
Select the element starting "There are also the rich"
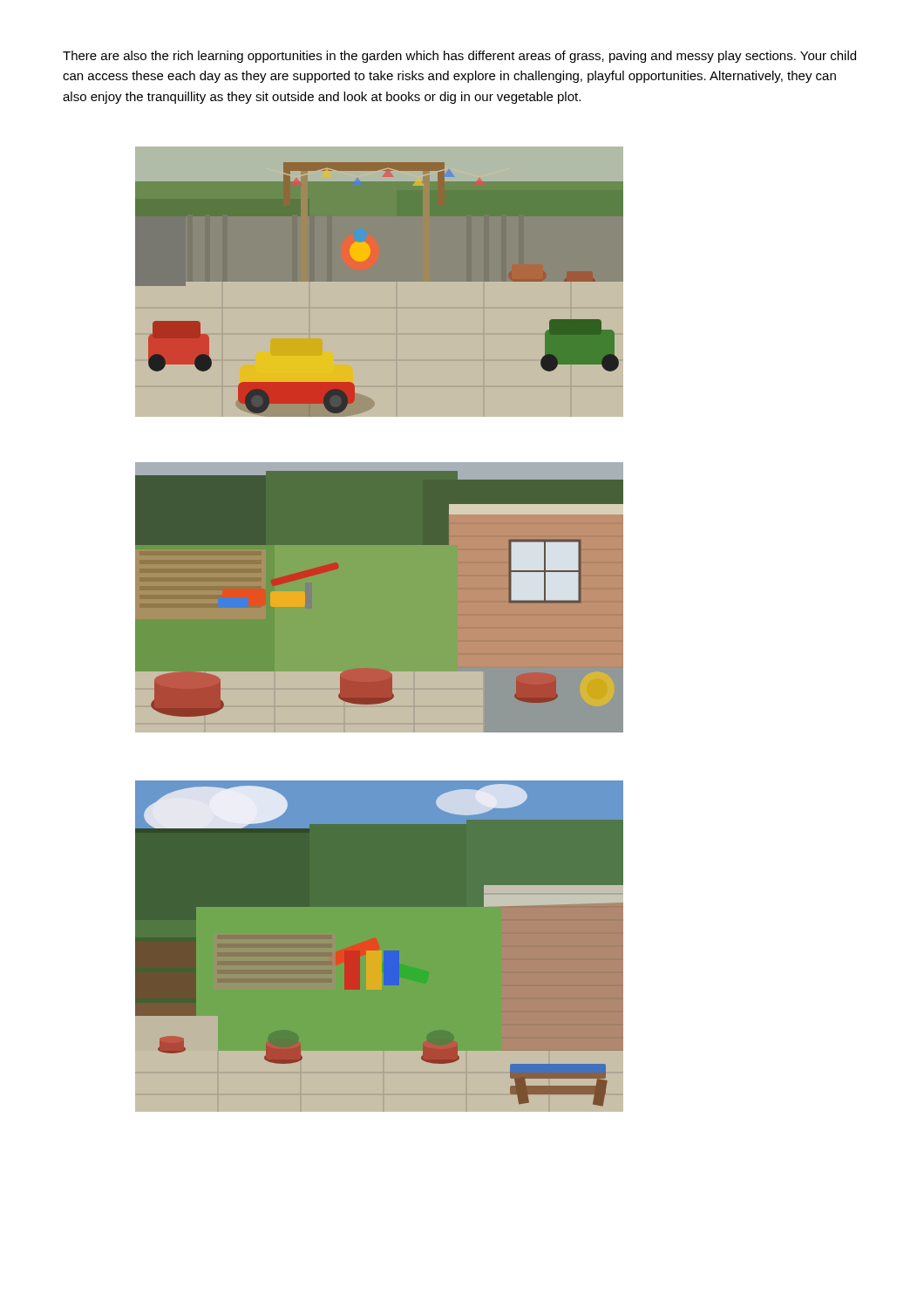(x=460, y=76)
